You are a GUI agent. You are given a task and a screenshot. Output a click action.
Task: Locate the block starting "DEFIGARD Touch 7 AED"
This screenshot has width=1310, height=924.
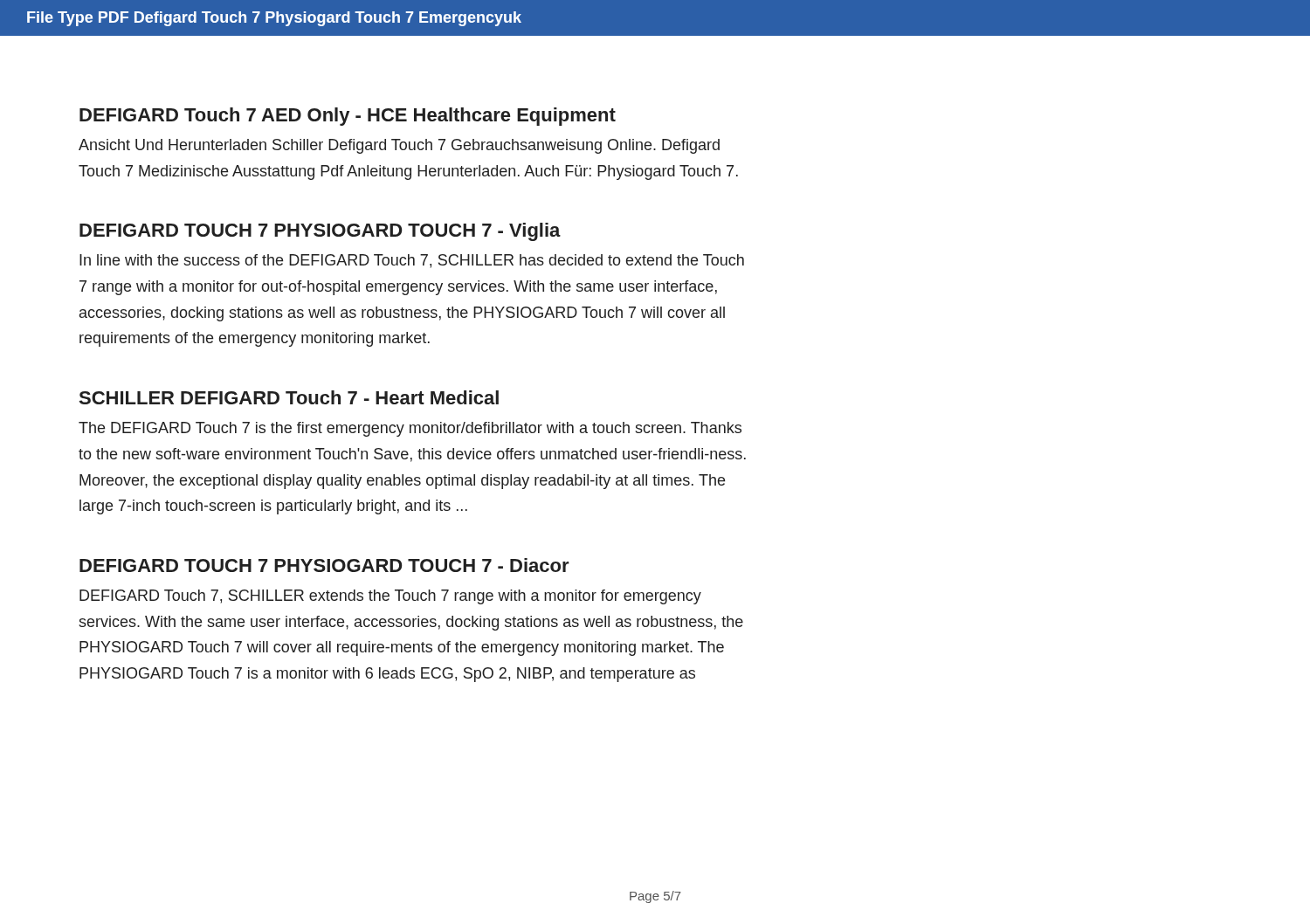[347, 115]
